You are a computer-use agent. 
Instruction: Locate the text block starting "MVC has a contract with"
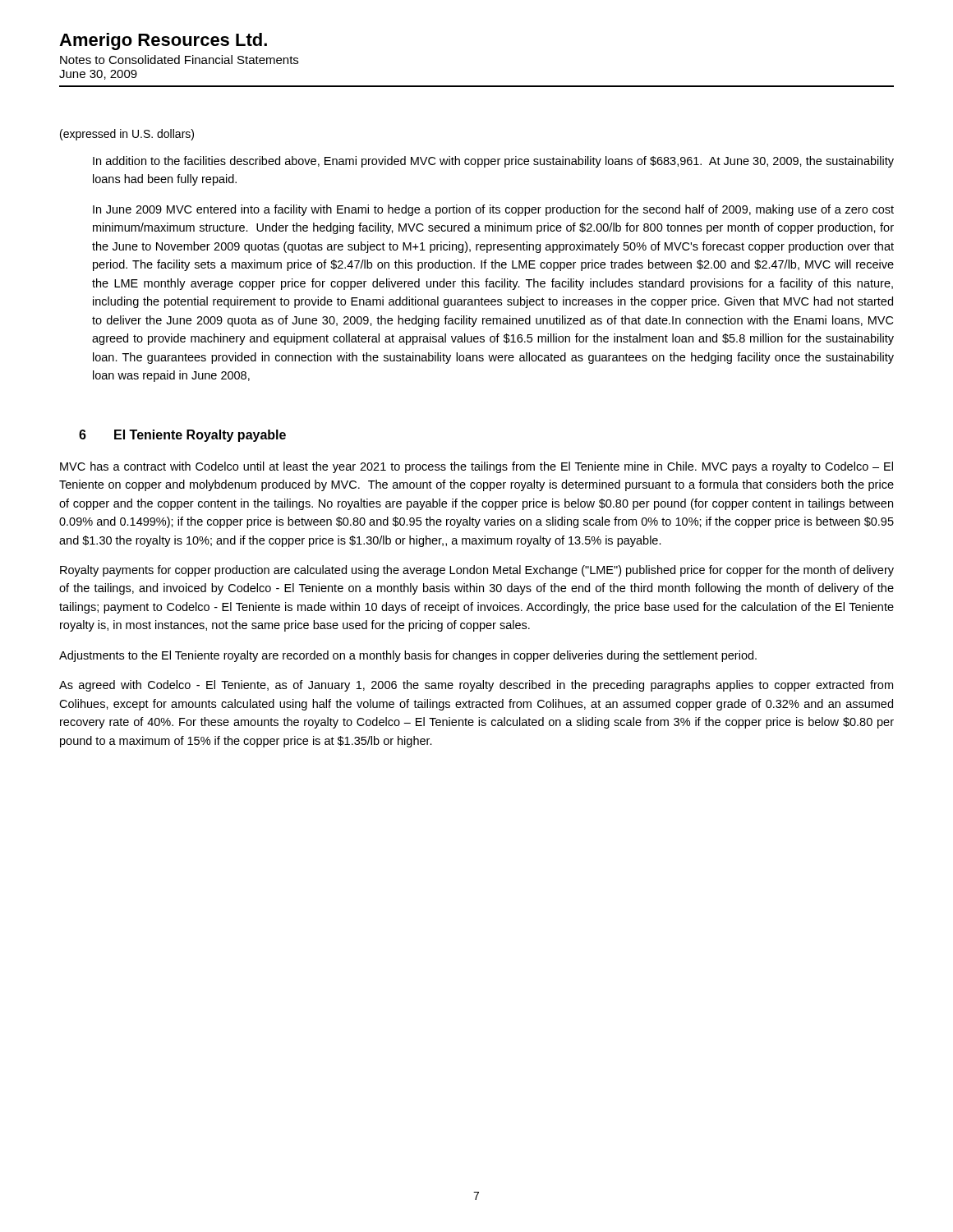pos(476,503)
